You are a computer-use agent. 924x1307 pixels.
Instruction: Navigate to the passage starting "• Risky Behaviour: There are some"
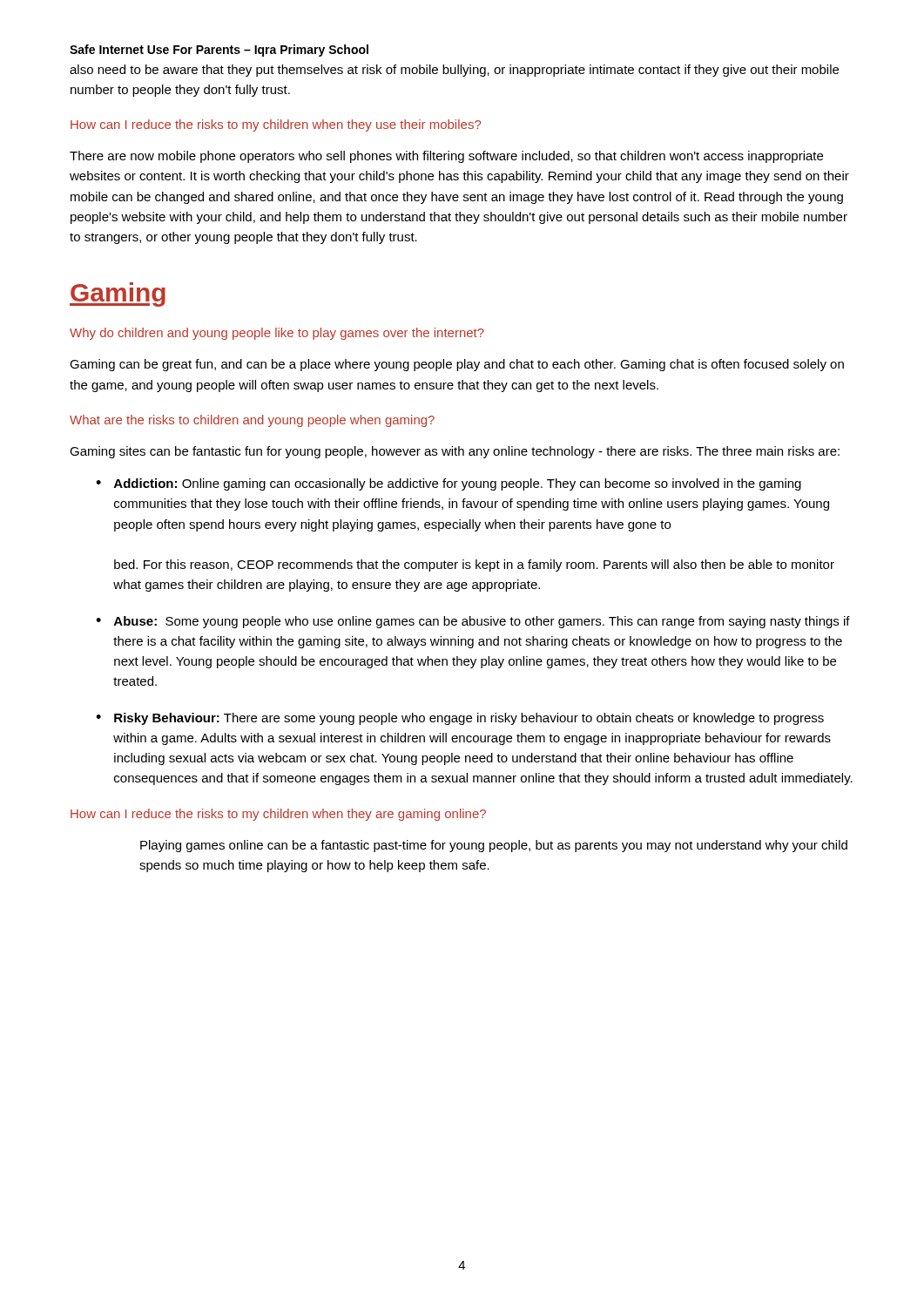pos(475,748)
